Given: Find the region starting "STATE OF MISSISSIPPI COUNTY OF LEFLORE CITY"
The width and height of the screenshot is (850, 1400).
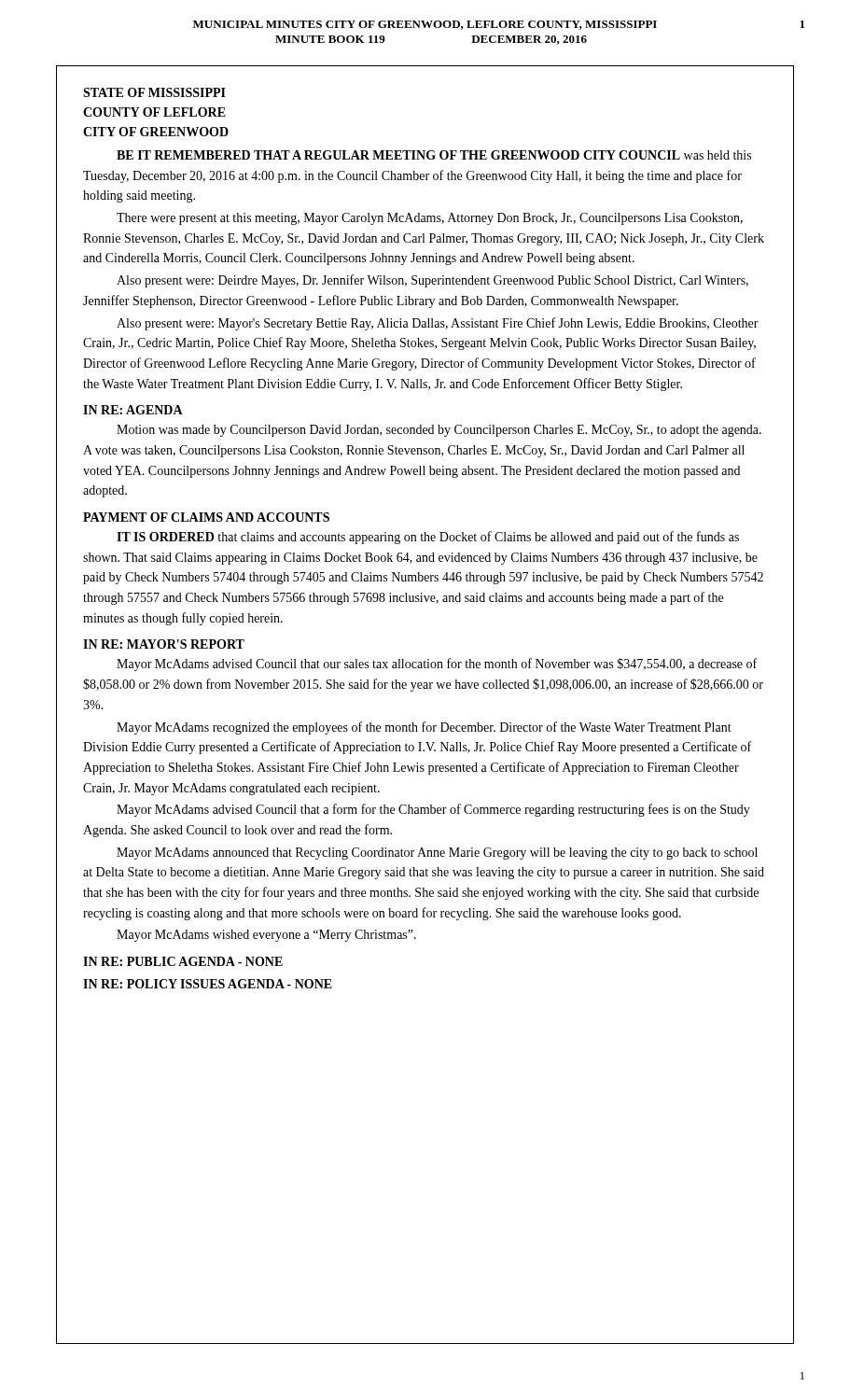Looking at the screenshot, I should [x=156, y=112].
